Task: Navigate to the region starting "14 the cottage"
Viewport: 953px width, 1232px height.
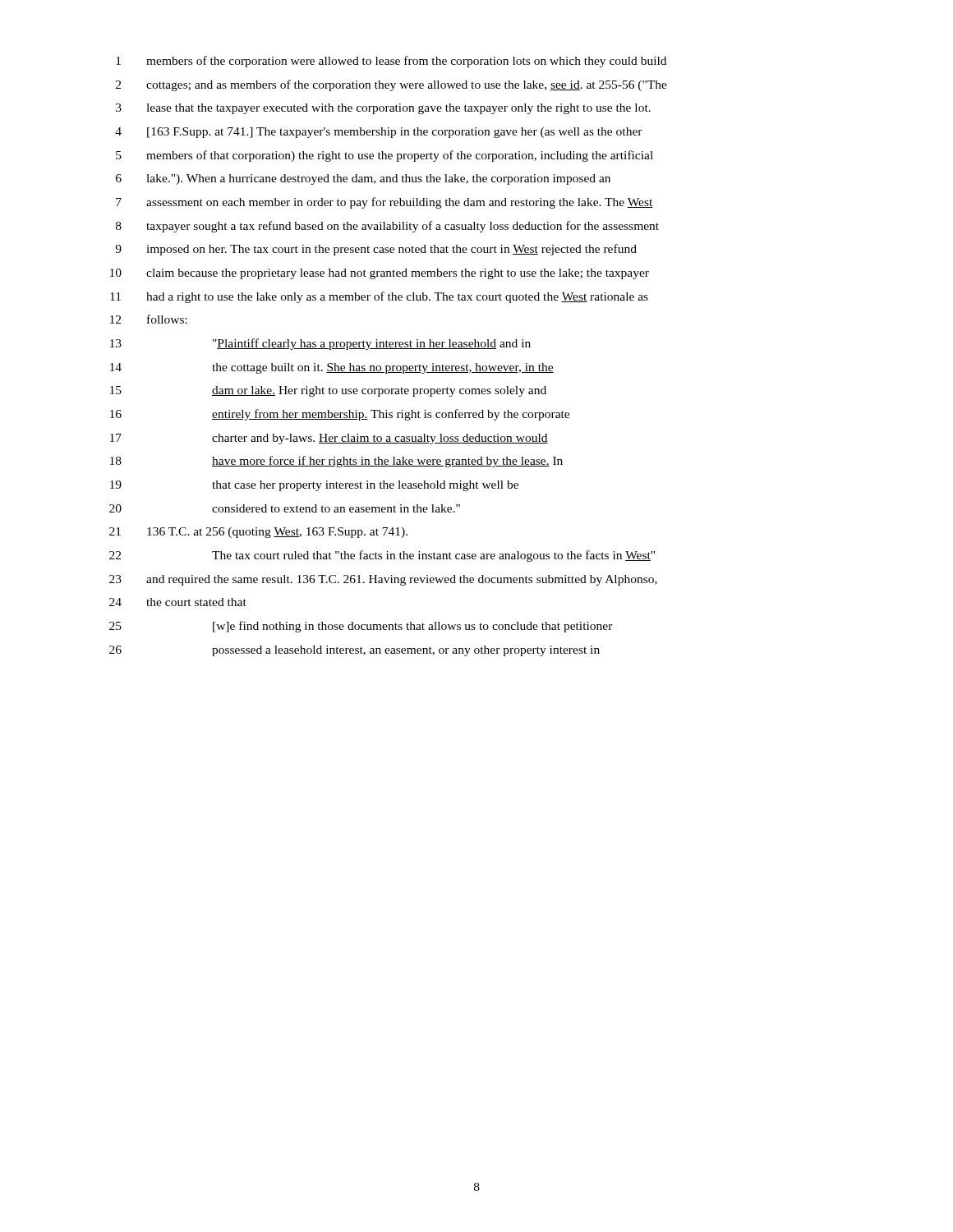Action: pyautogui.click(x=485, y=367)
